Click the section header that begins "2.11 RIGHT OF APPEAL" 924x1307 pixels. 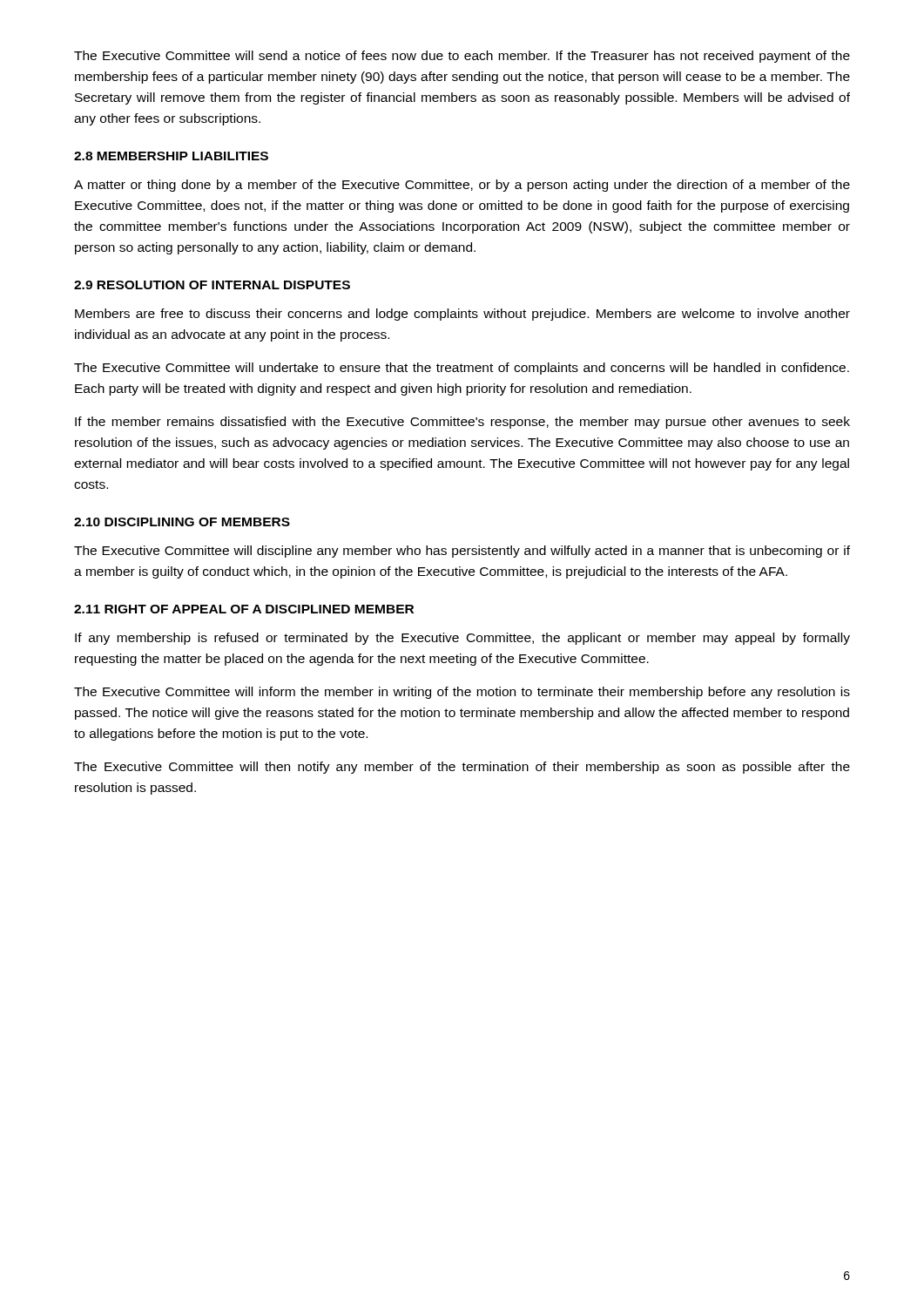tap(244, 609)
